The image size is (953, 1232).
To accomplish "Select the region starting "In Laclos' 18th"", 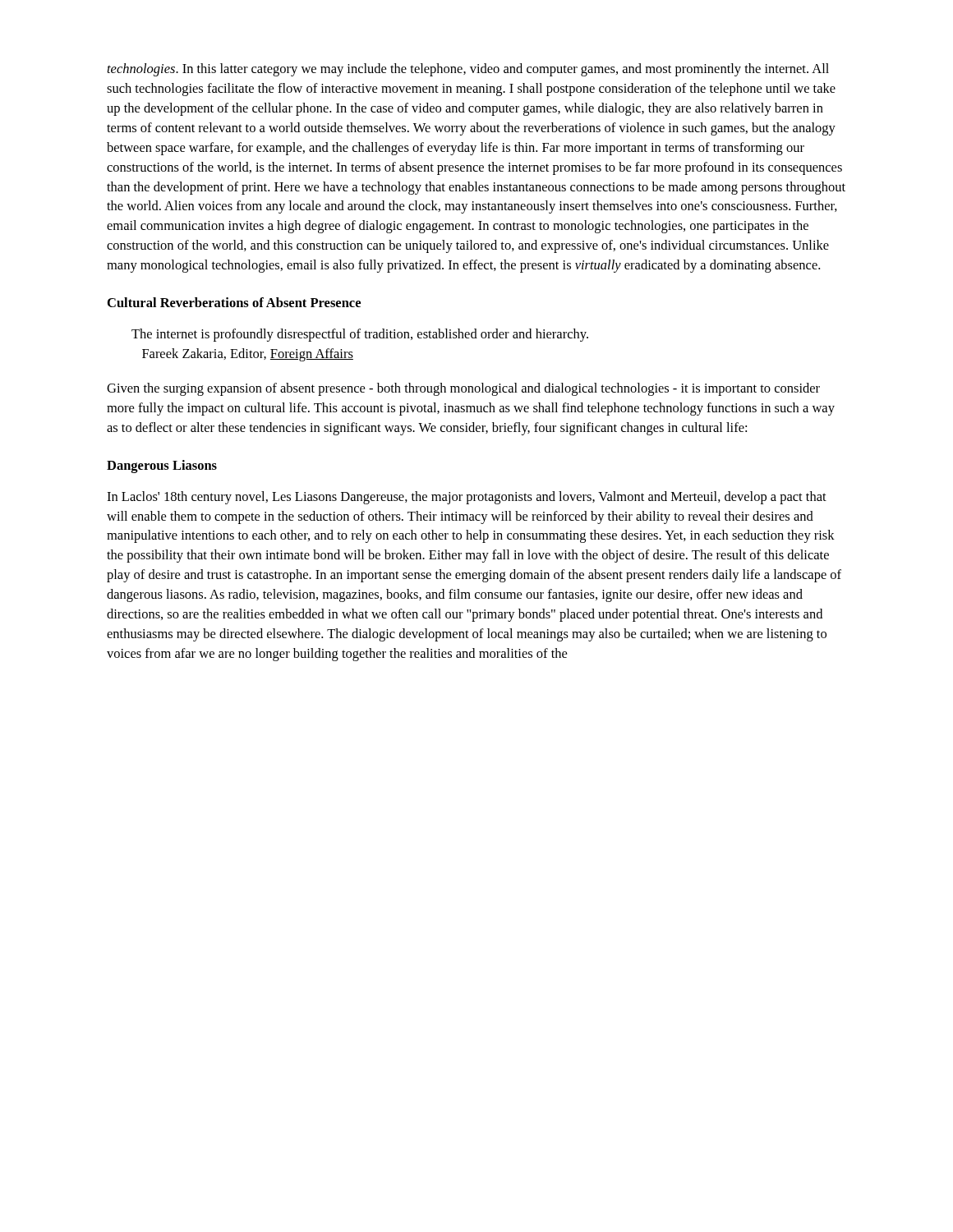I will click(x=474, y=575).
